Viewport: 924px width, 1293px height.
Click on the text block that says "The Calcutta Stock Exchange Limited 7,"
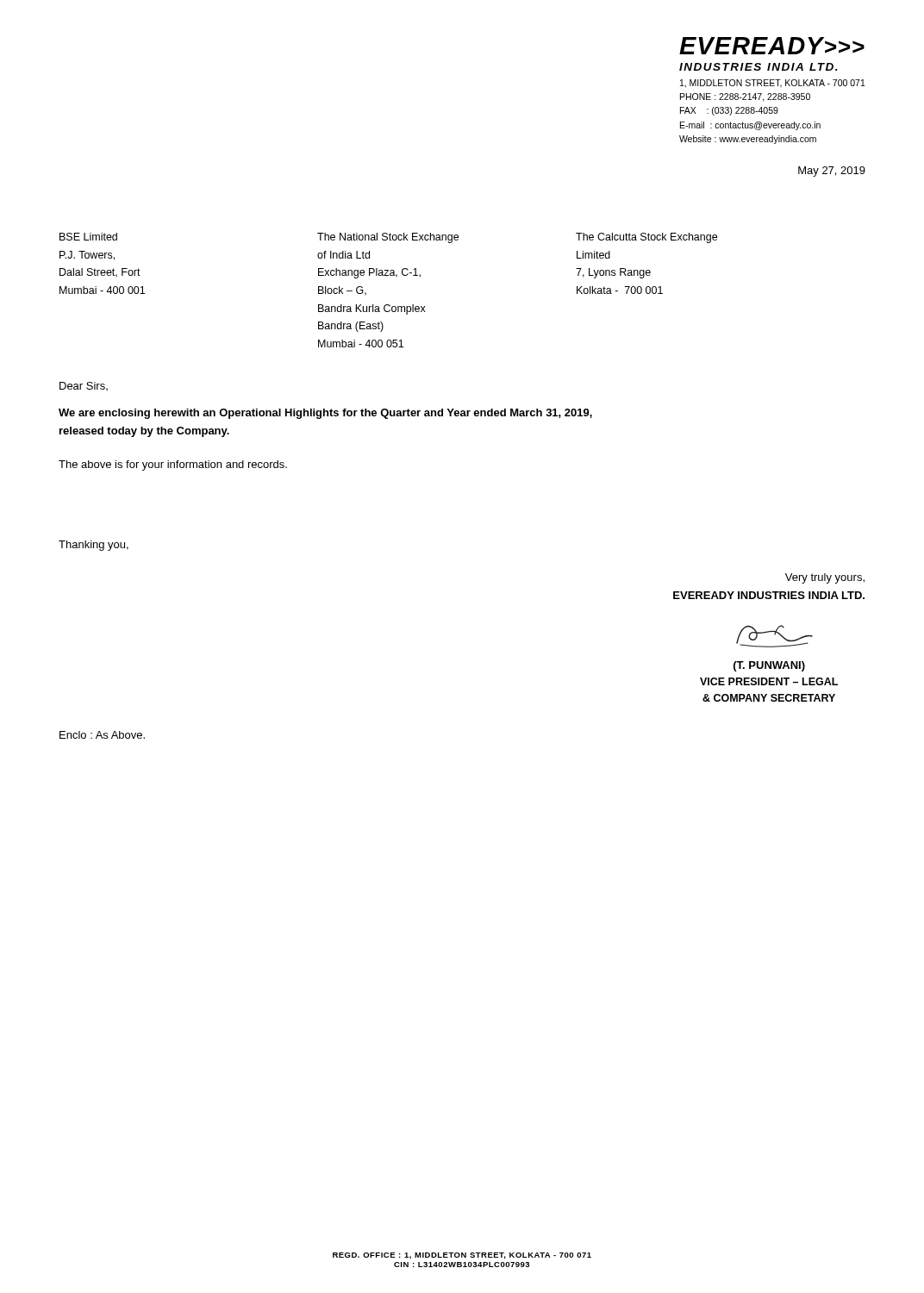click(x=647, y=264)
